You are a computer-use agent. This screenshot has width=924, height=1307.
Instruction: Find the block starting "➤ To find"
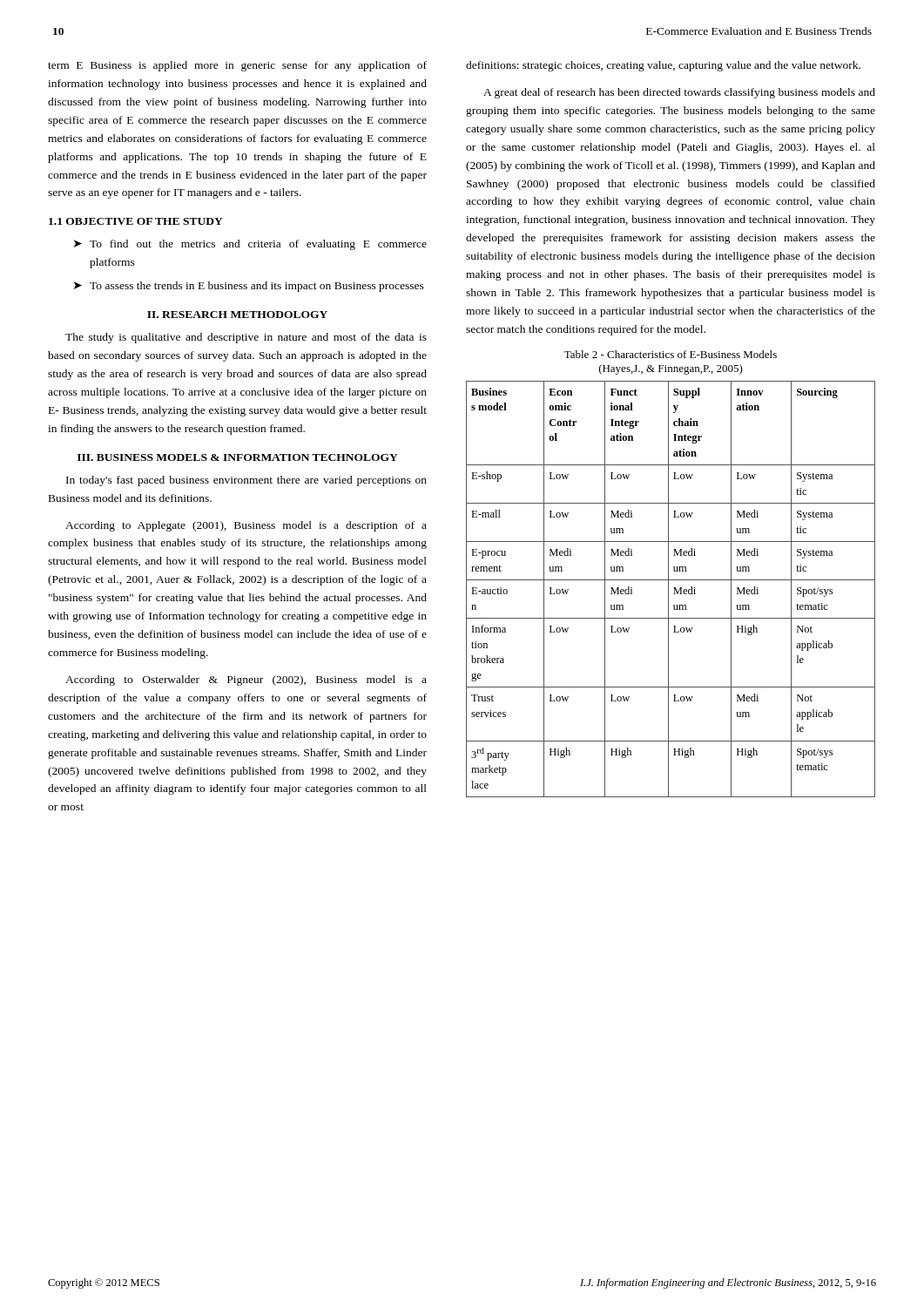click(x=249, y=254)
